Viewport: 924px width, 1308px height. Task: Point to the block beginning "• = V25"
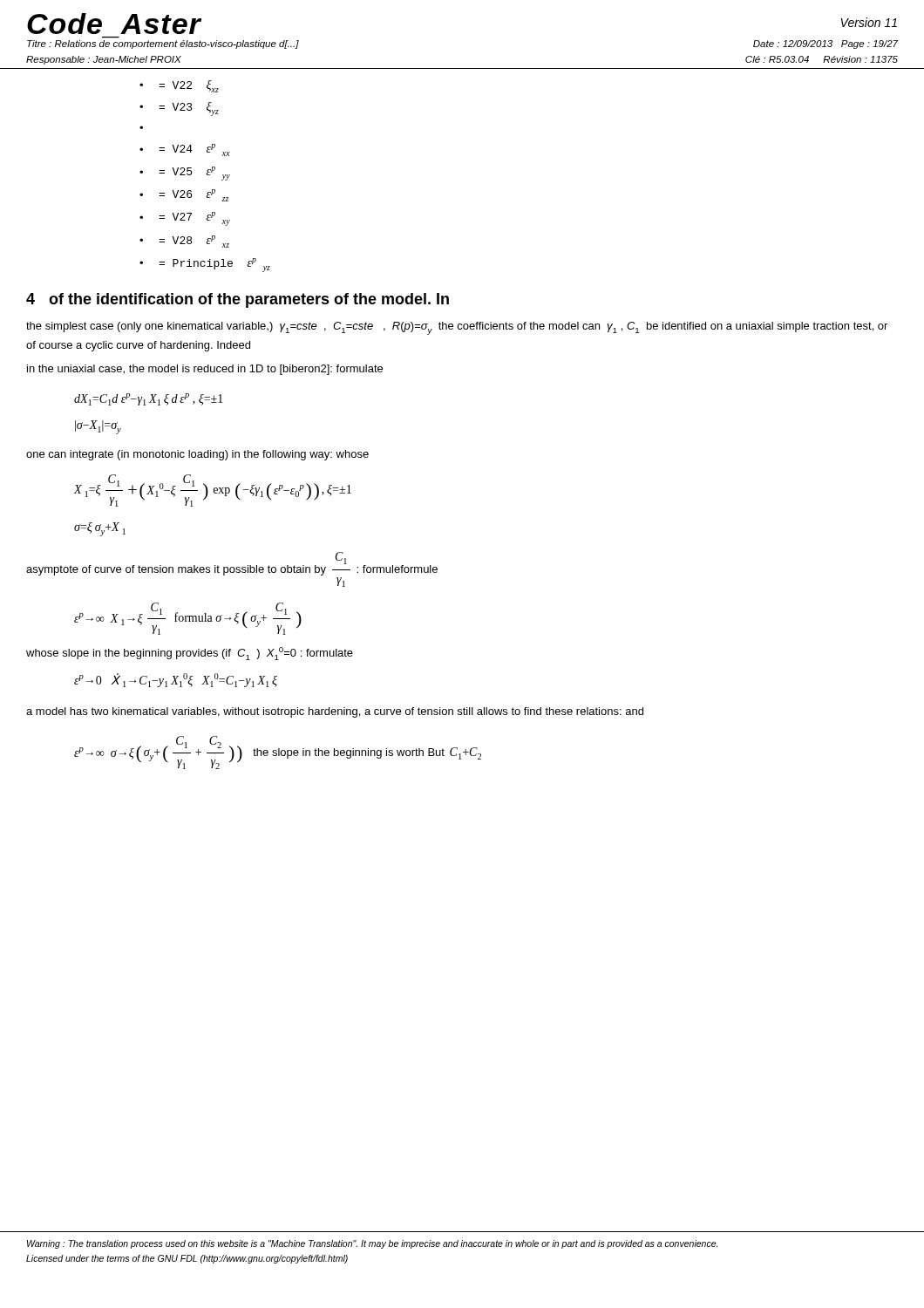pos(185,172)
